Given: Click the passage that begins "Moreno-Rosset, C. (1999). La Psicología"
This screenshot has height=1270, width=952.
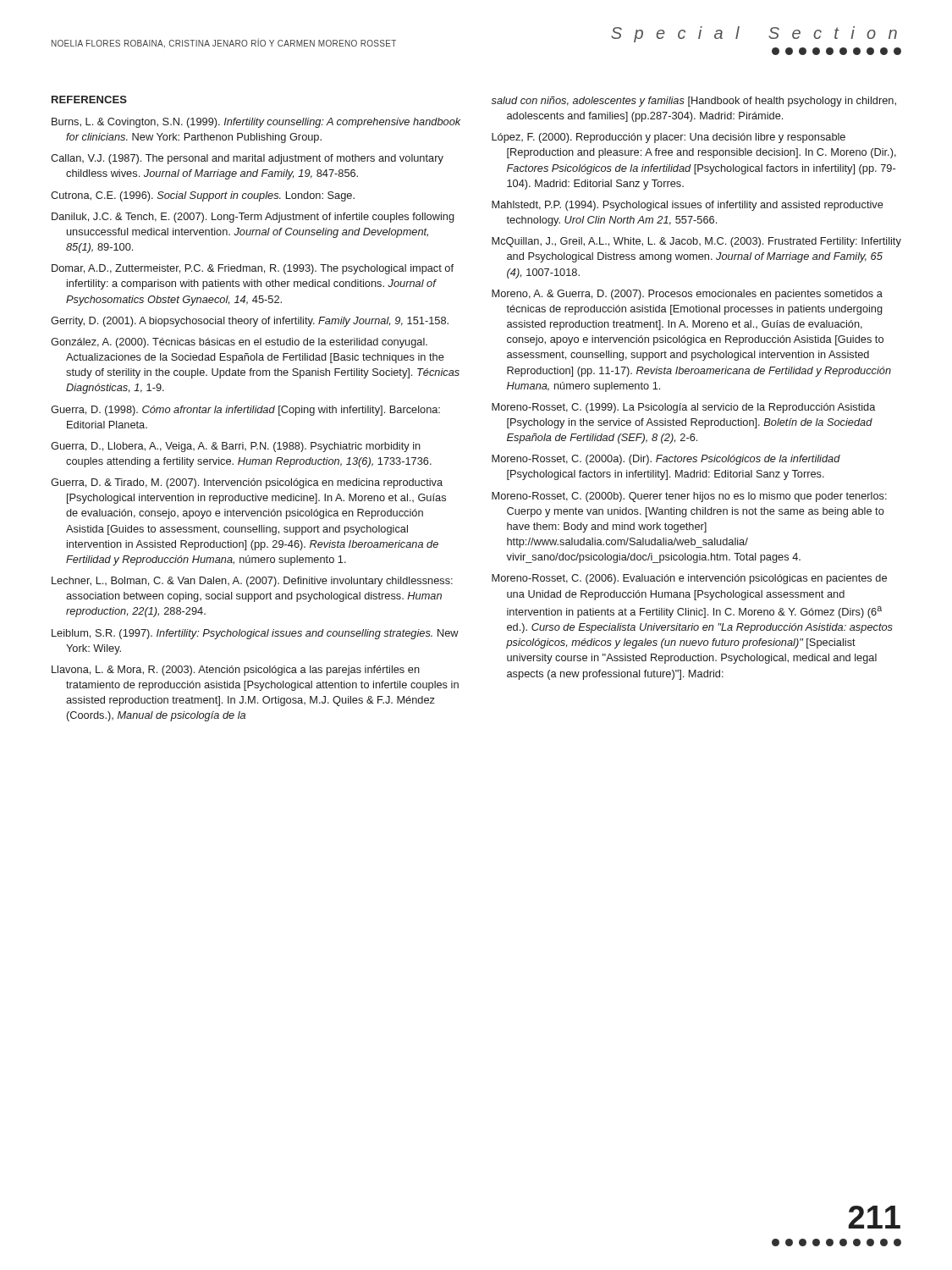Looking at the screenshot, I should pos(683,422).
